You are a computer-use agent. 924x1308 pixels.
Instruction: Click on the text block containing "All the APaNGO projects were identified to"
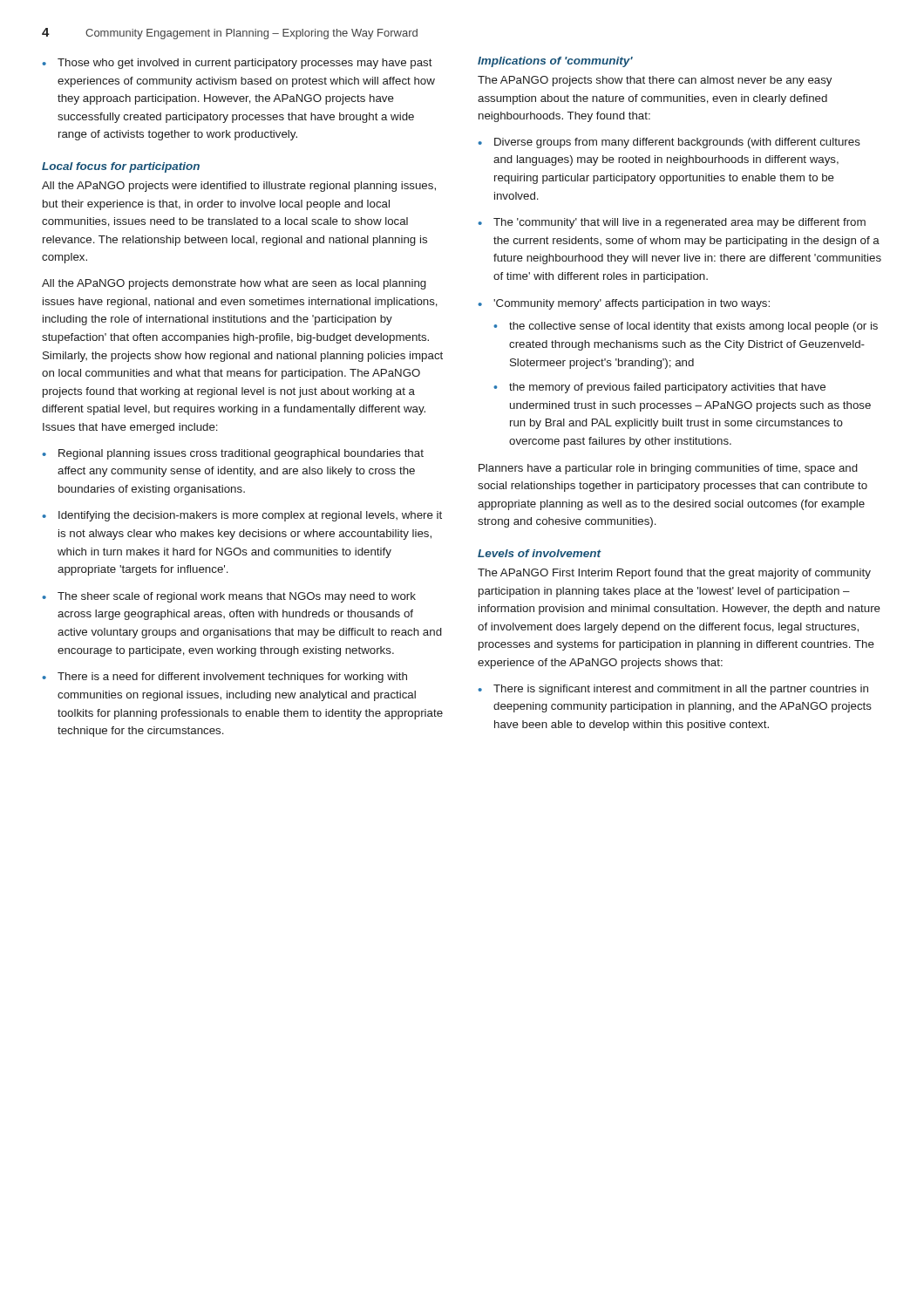pyautogui.click(x=244, y=222)
